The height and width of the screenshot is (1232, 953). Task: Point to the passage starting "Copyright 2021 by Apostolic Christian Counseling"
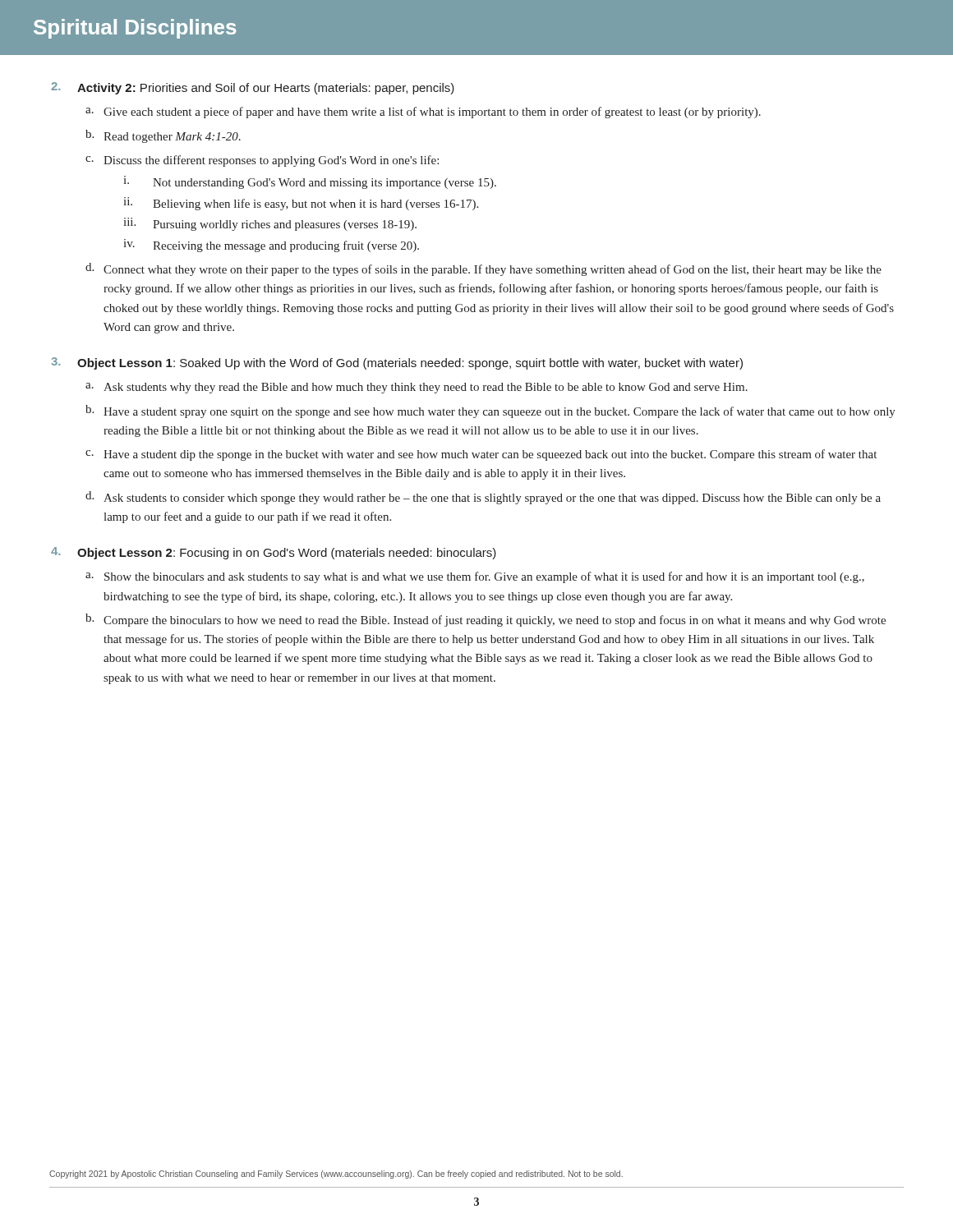pyautogui.click(x=336, y=1174)
